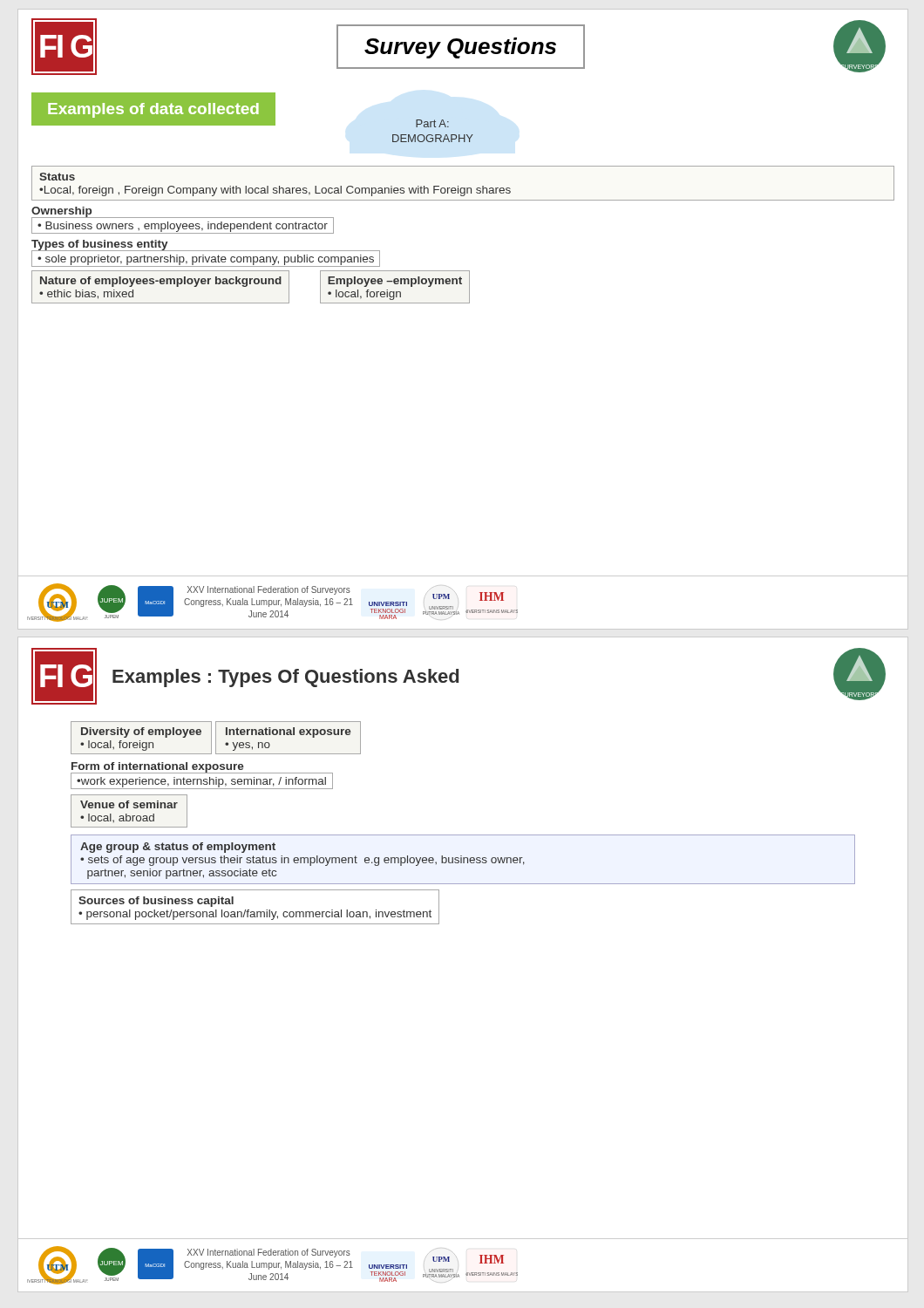Point to the element starting "Status •Local, foreign , Foreign"
Screen dimensions: 1308x924
(x=275, y=183)
